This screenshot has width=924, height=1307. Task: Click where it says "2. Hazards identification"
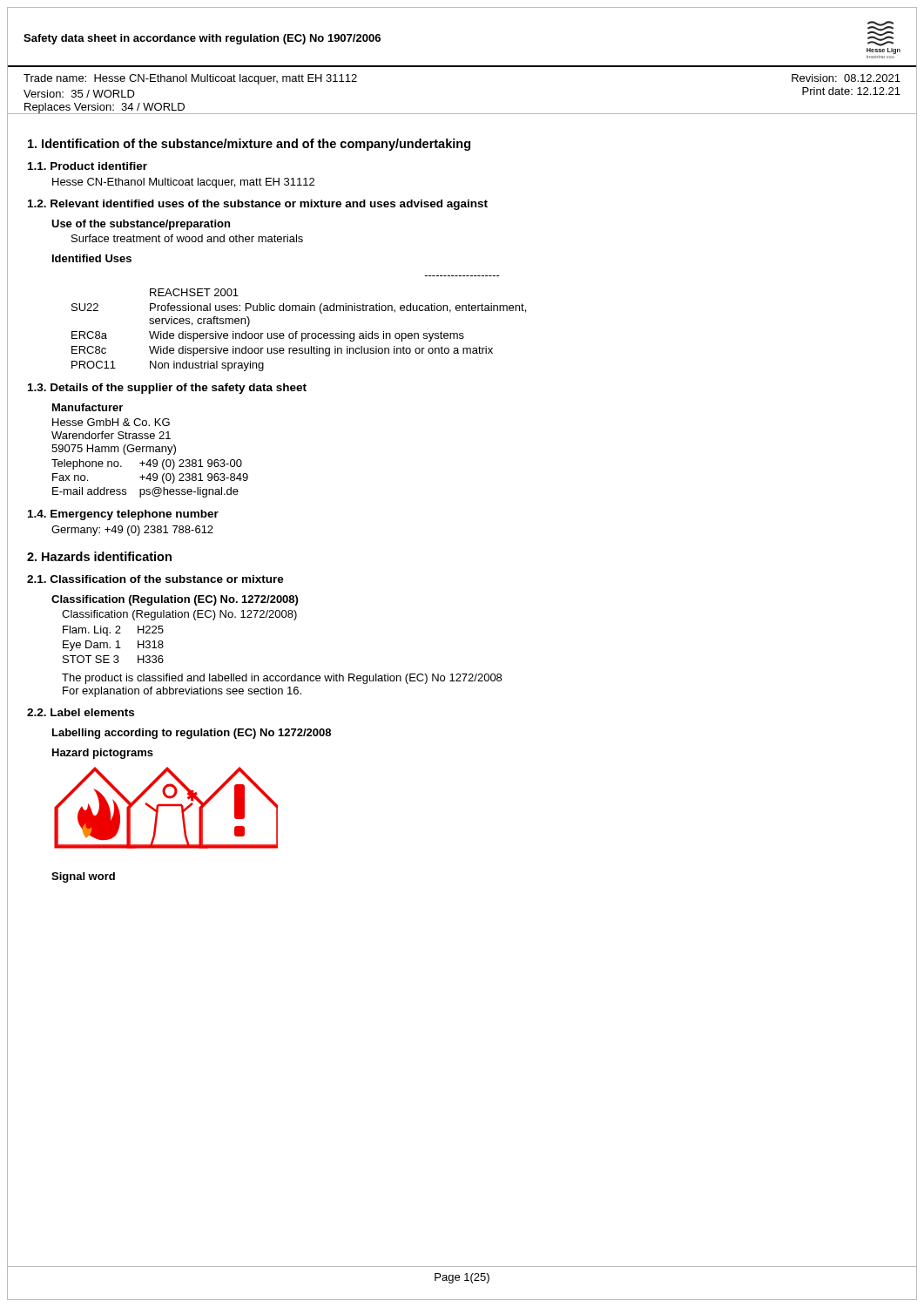point(100,557)
